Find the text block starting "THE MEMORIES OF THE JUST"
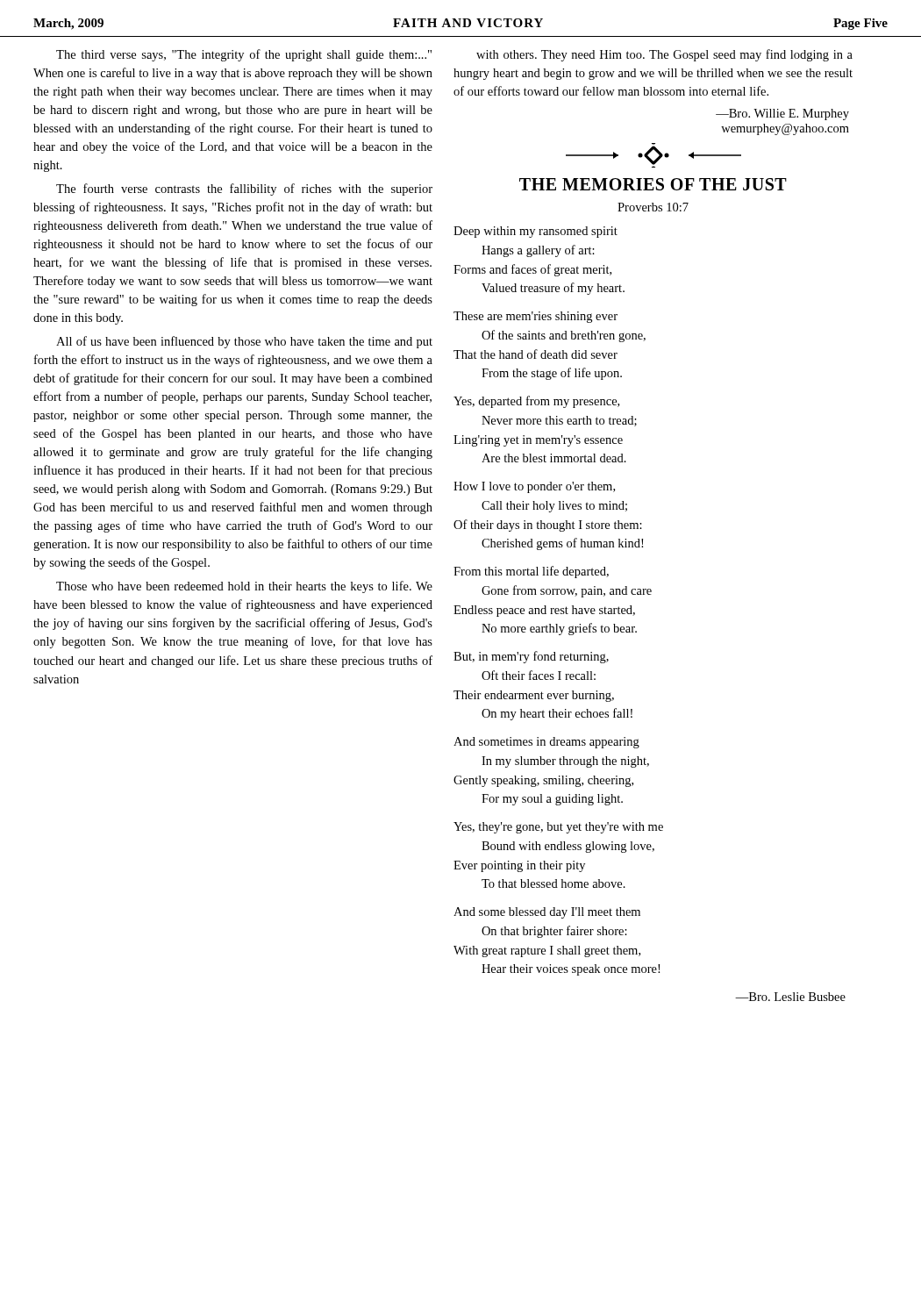Viewport: 921px width, 1316px height. pyautogui.click(x=653, y=184)
